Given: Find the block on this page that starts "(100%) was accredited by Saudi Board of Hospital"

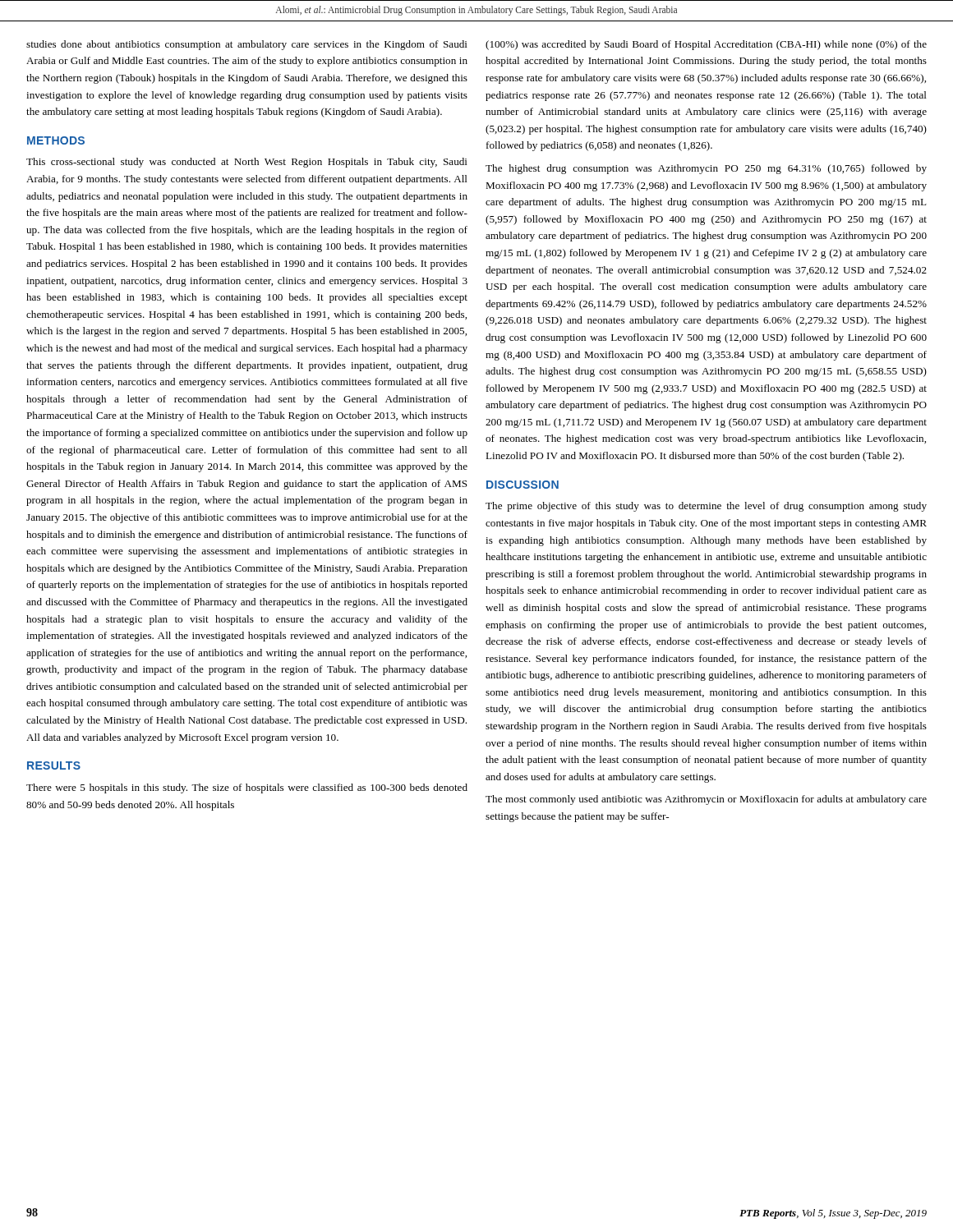Looking at the screenshot, I should [706, 94].
